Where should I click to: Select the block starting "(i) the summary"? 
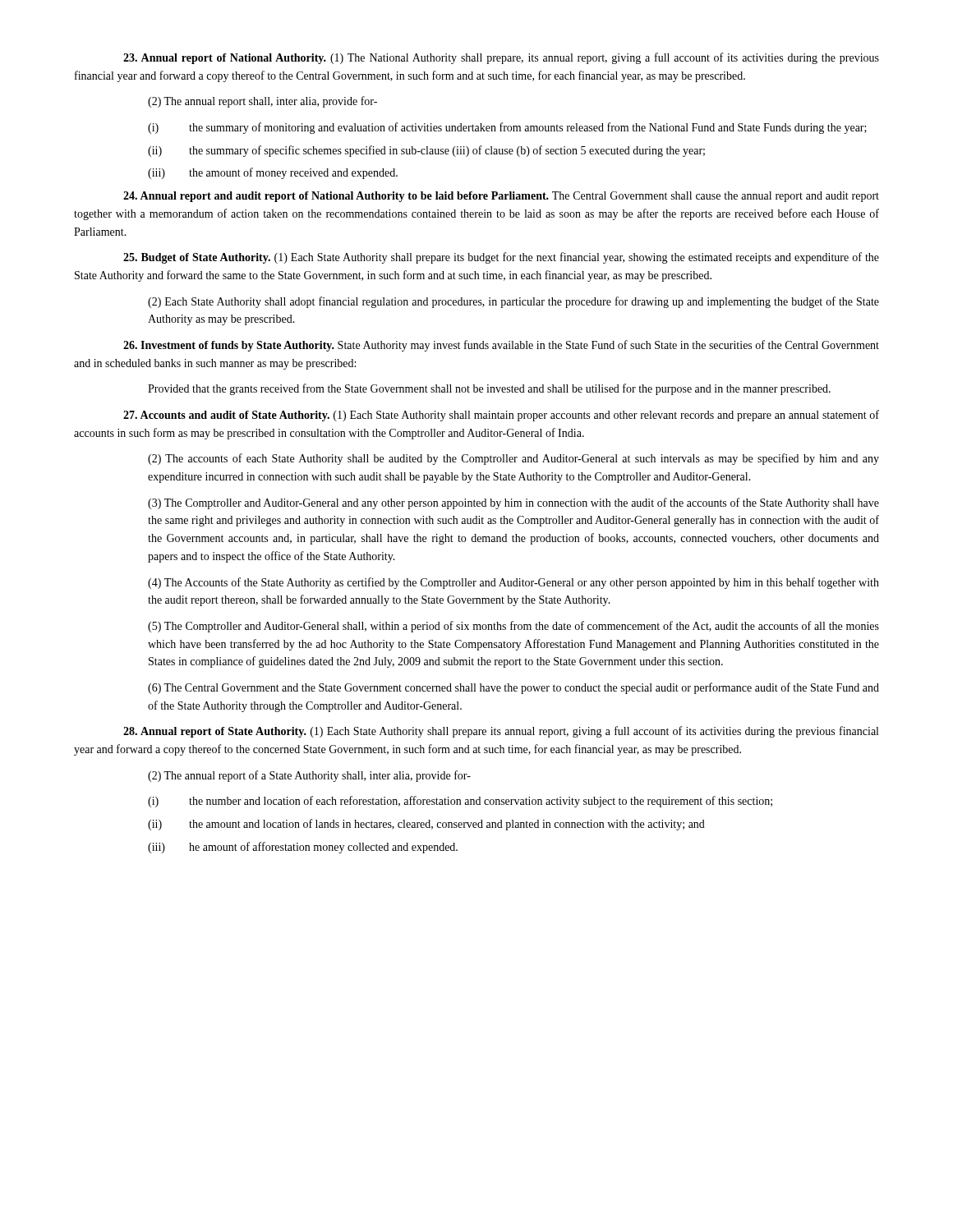(513, 128)
